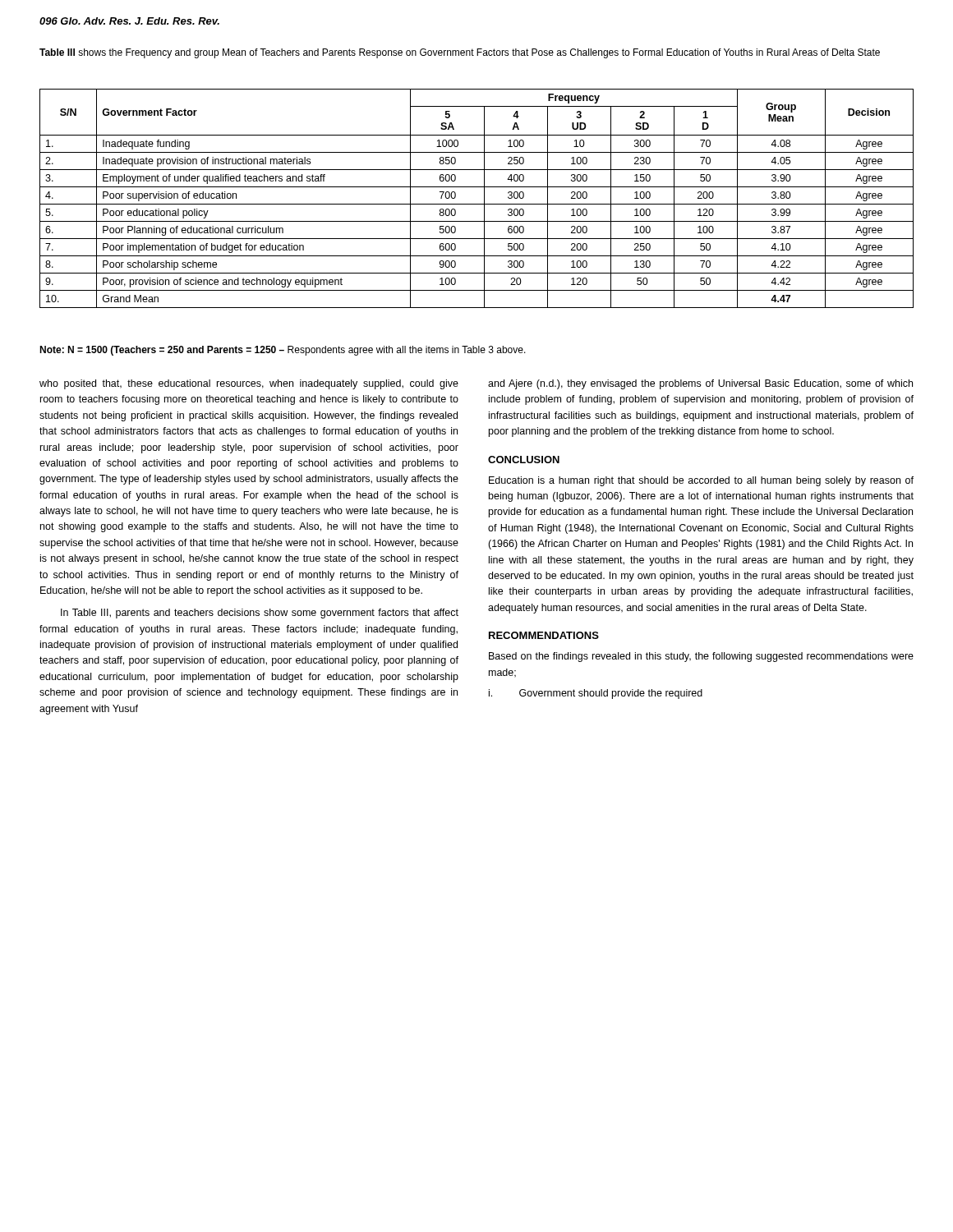The height and width of the screenshot is (1232, 953).
Task: Find the passage starting "Based on the findings"
Action: coord(701,665)
